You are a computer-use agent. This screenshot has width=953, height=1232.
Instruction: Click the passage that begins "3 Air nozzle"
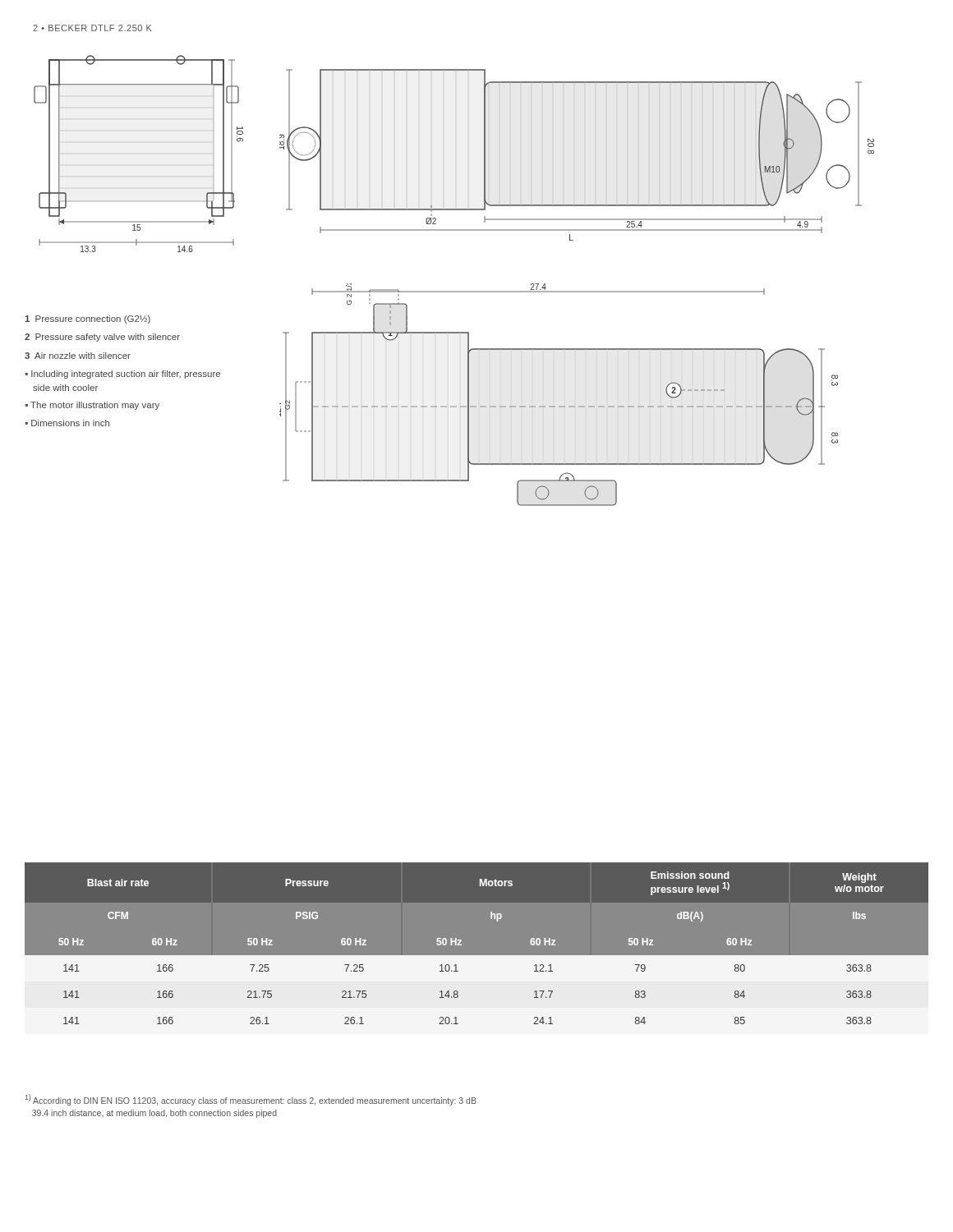[78, 355]
